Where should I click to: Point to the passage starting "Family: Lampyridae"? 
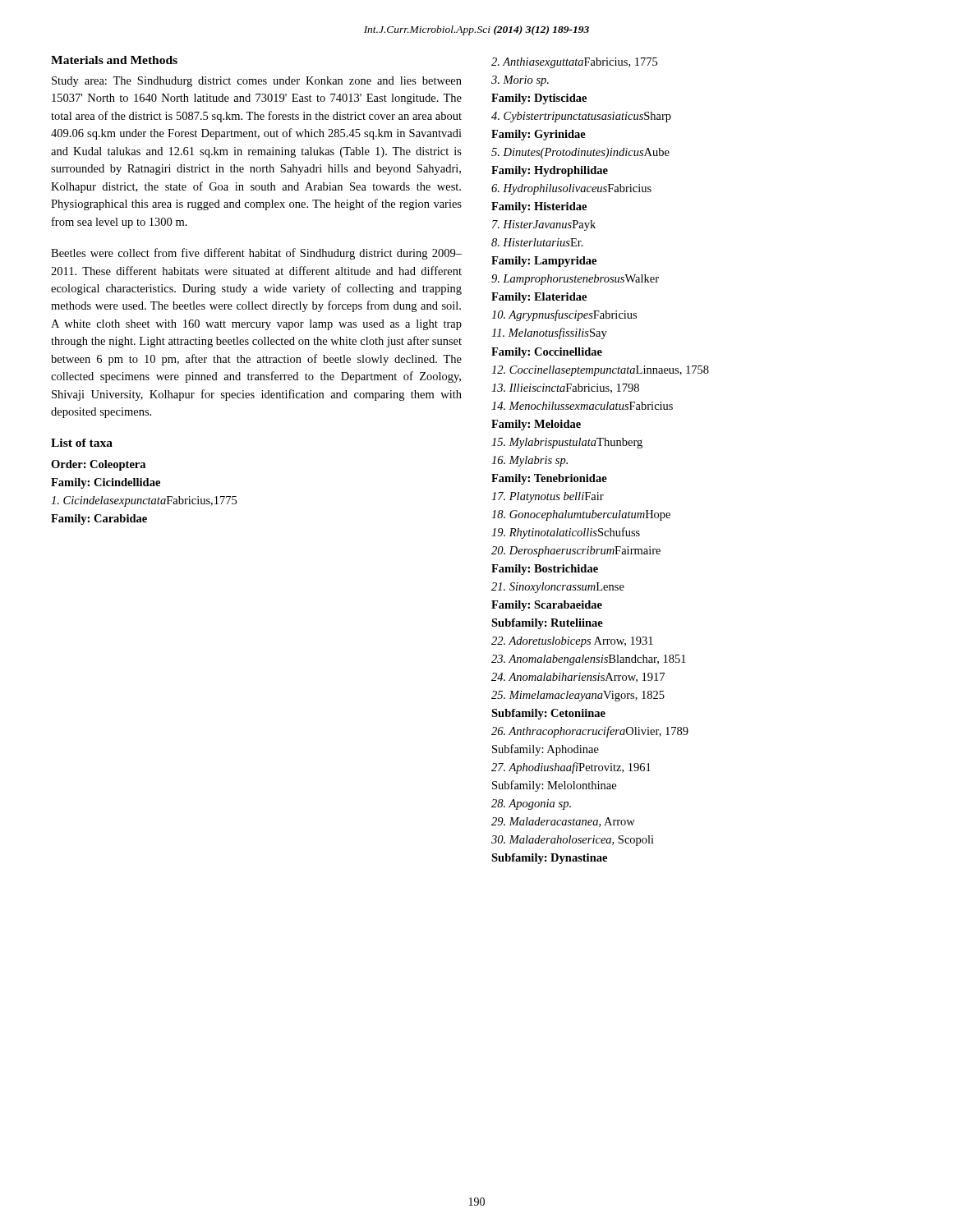(544, 261)
